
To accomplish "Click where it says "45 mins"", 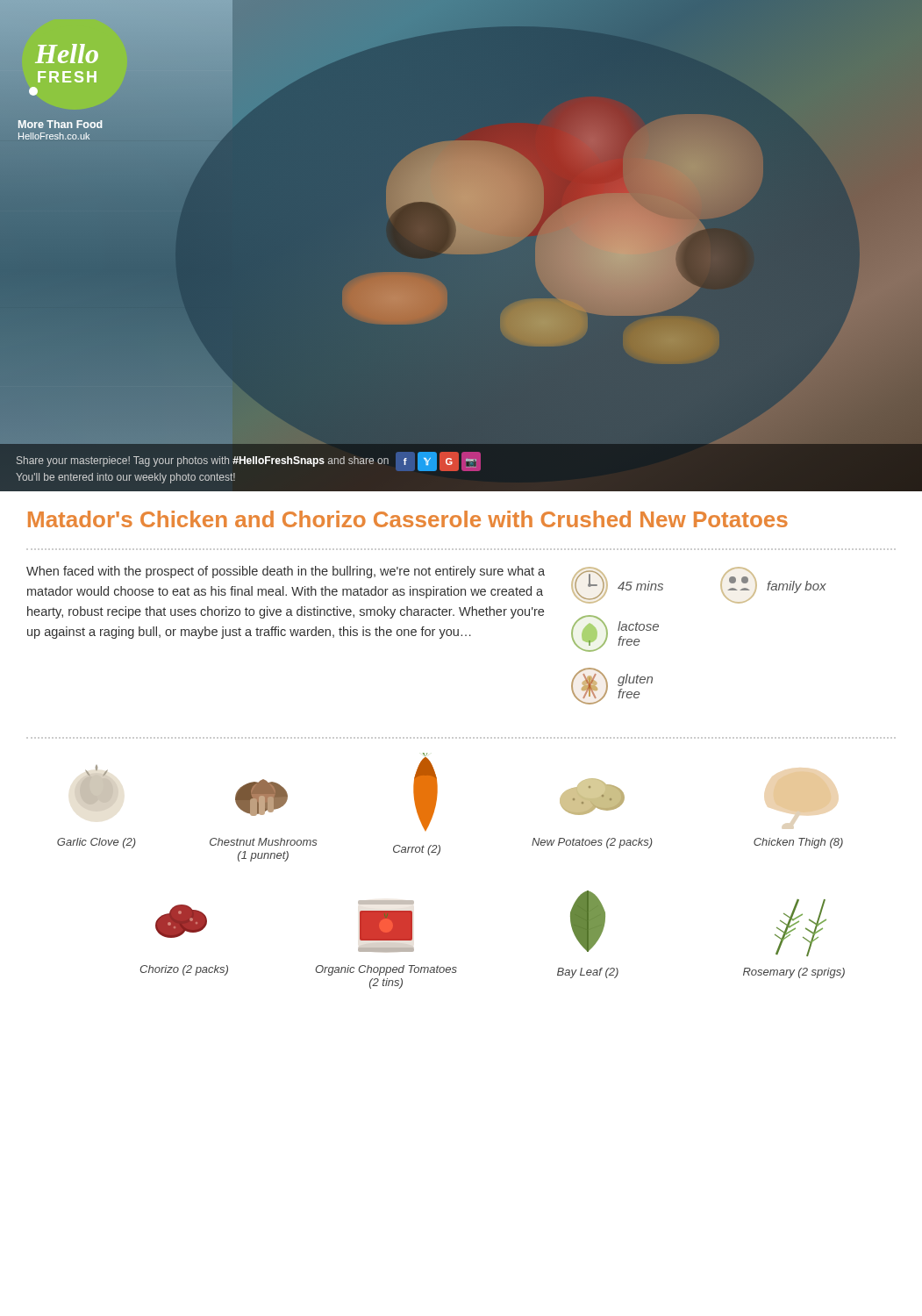I will (x=617, y=585).
